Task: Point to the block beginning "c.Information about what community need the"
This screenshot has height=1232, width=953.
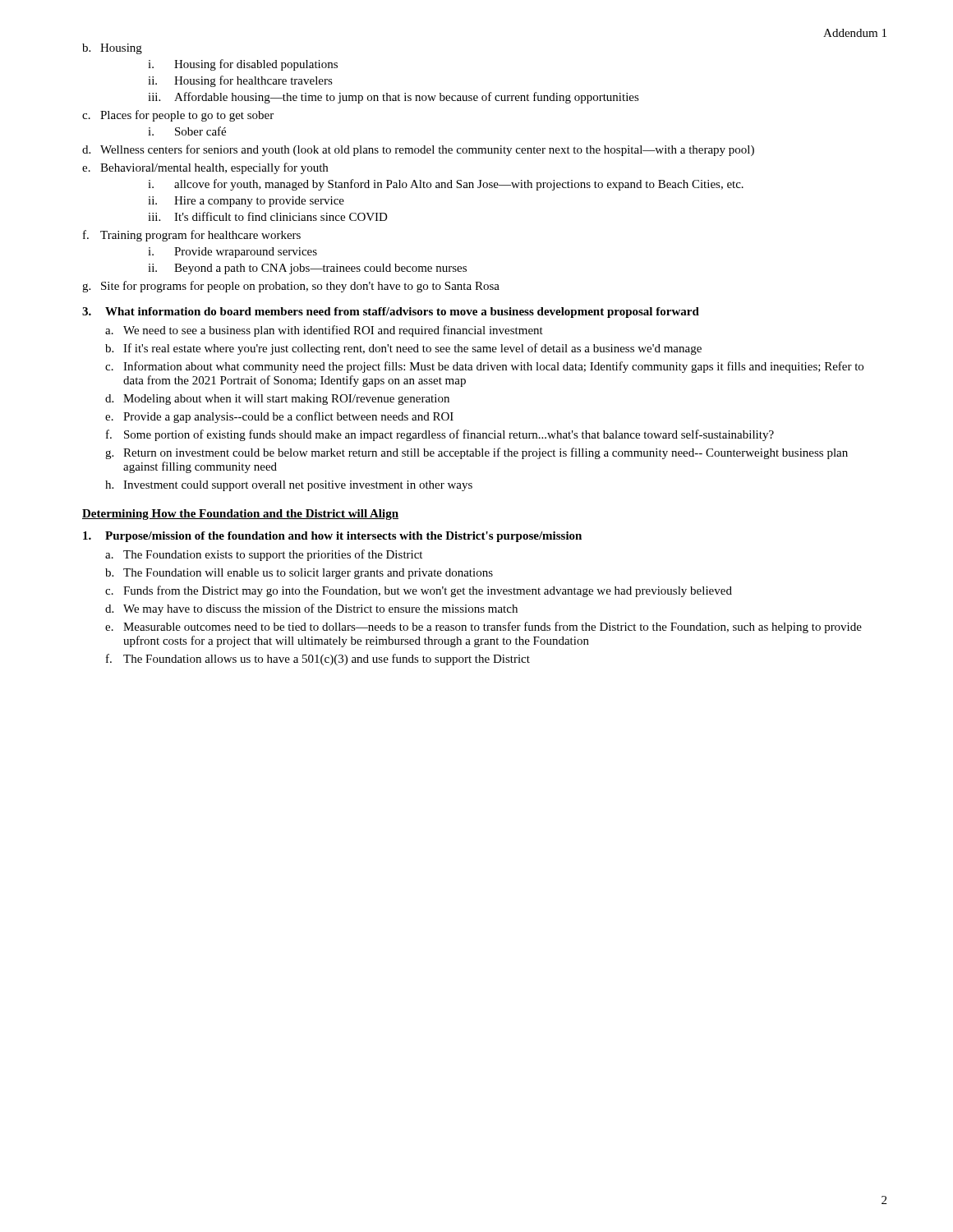Action: 494,374
